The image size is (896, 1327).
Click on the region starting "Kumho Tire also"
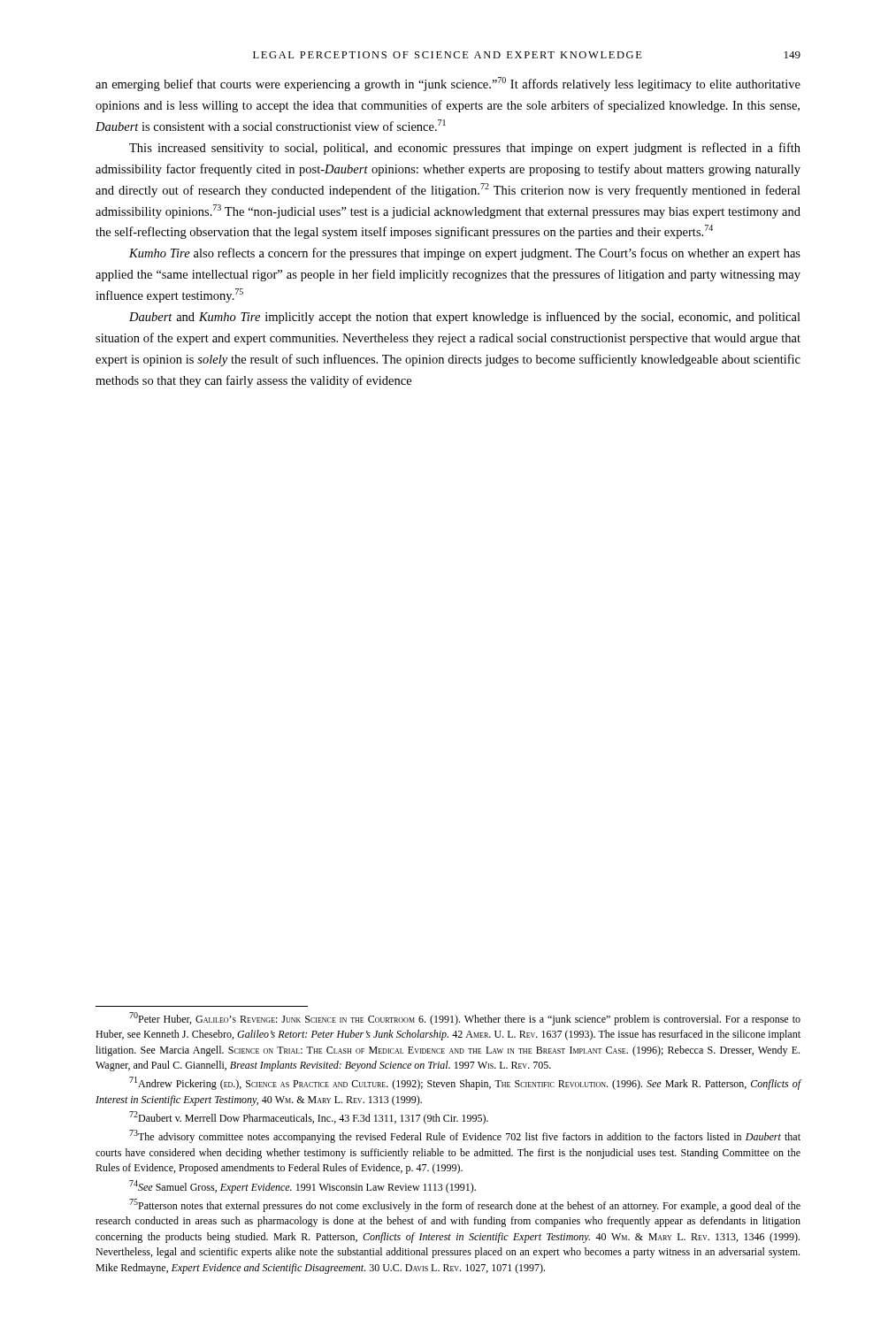(x=448, y=275)
